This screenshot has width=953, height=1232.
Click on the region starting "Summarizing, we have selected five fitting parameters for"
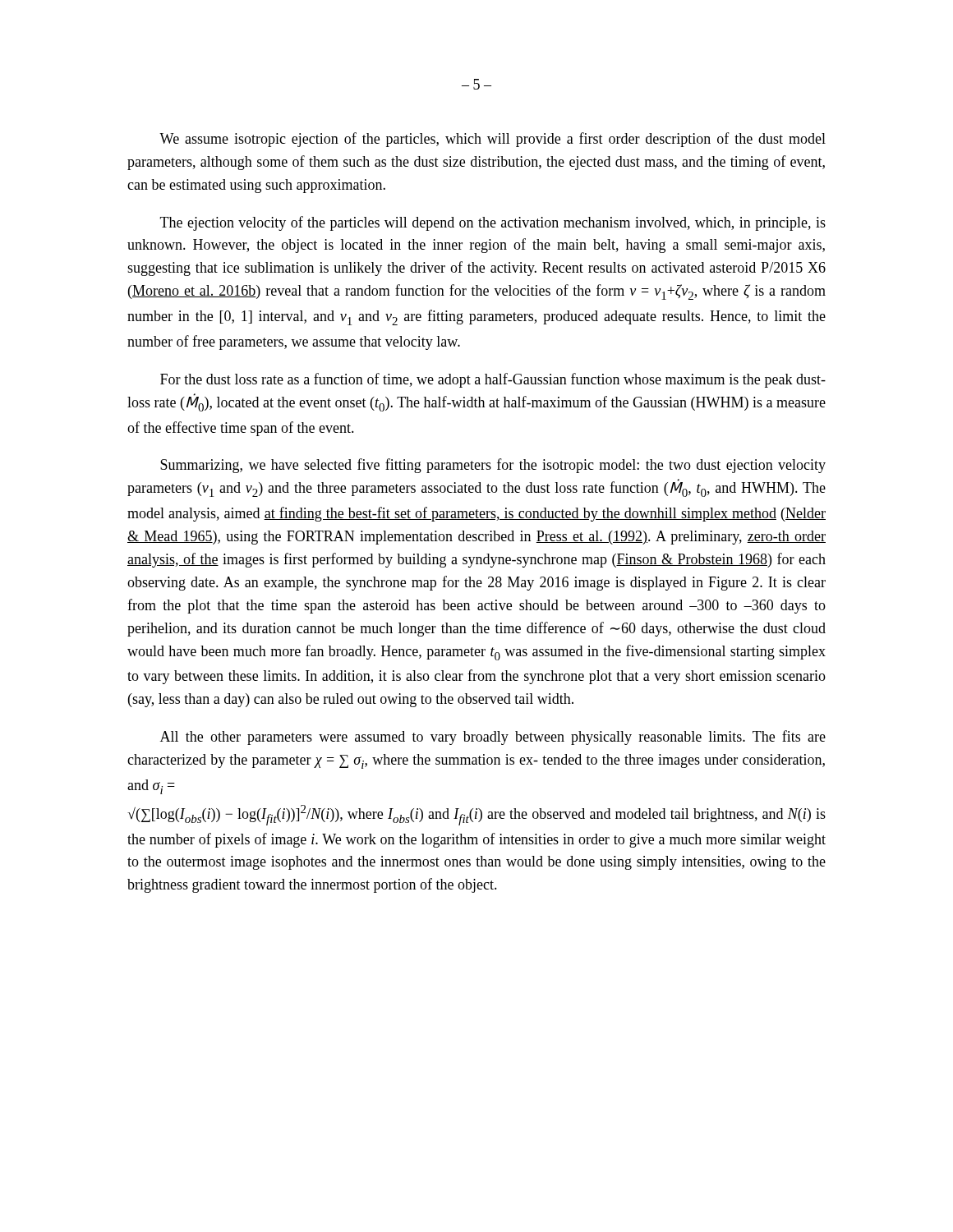pos(476,583)
